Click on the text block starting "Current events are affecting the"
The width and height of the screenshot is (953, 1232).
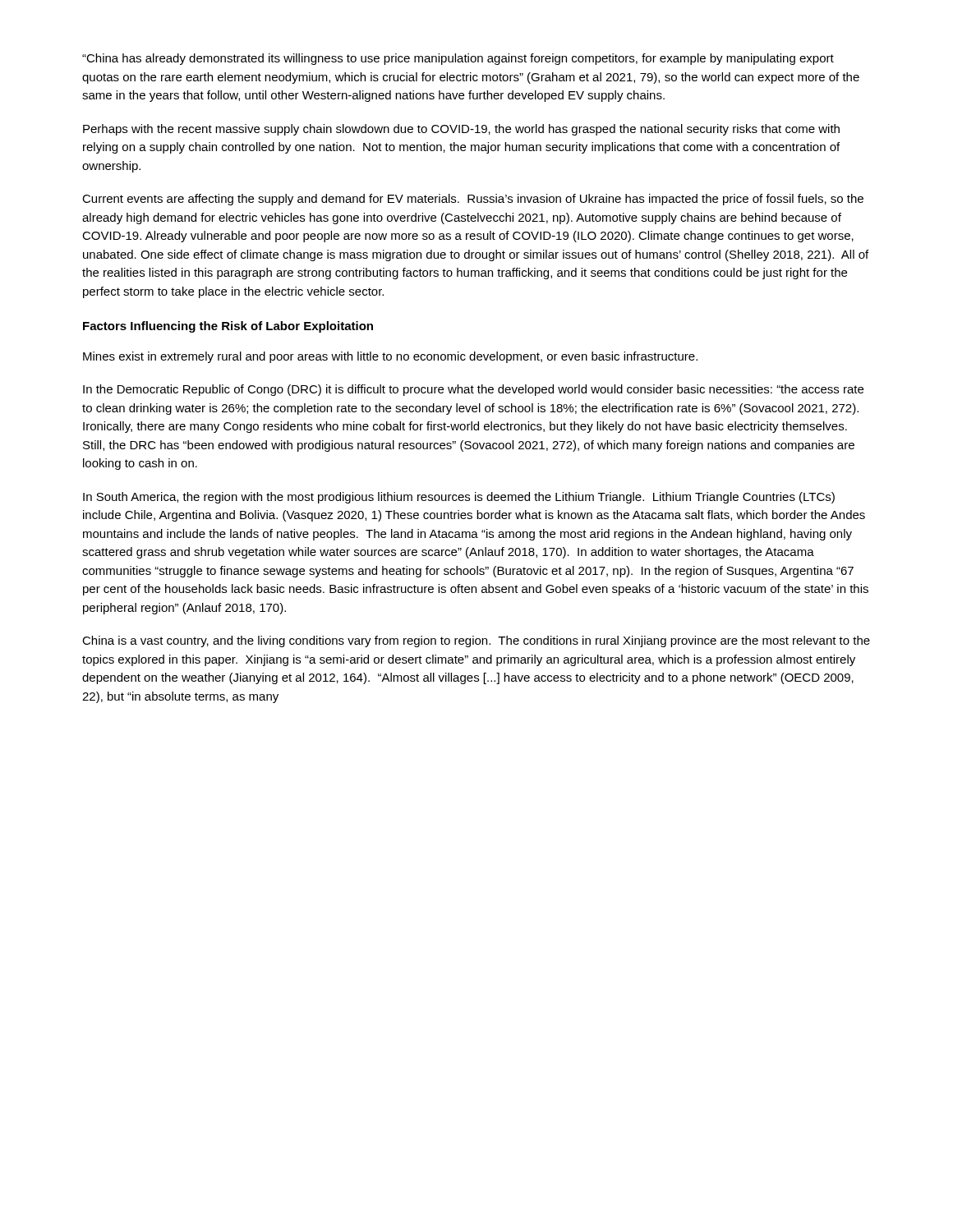pos(475,245)
